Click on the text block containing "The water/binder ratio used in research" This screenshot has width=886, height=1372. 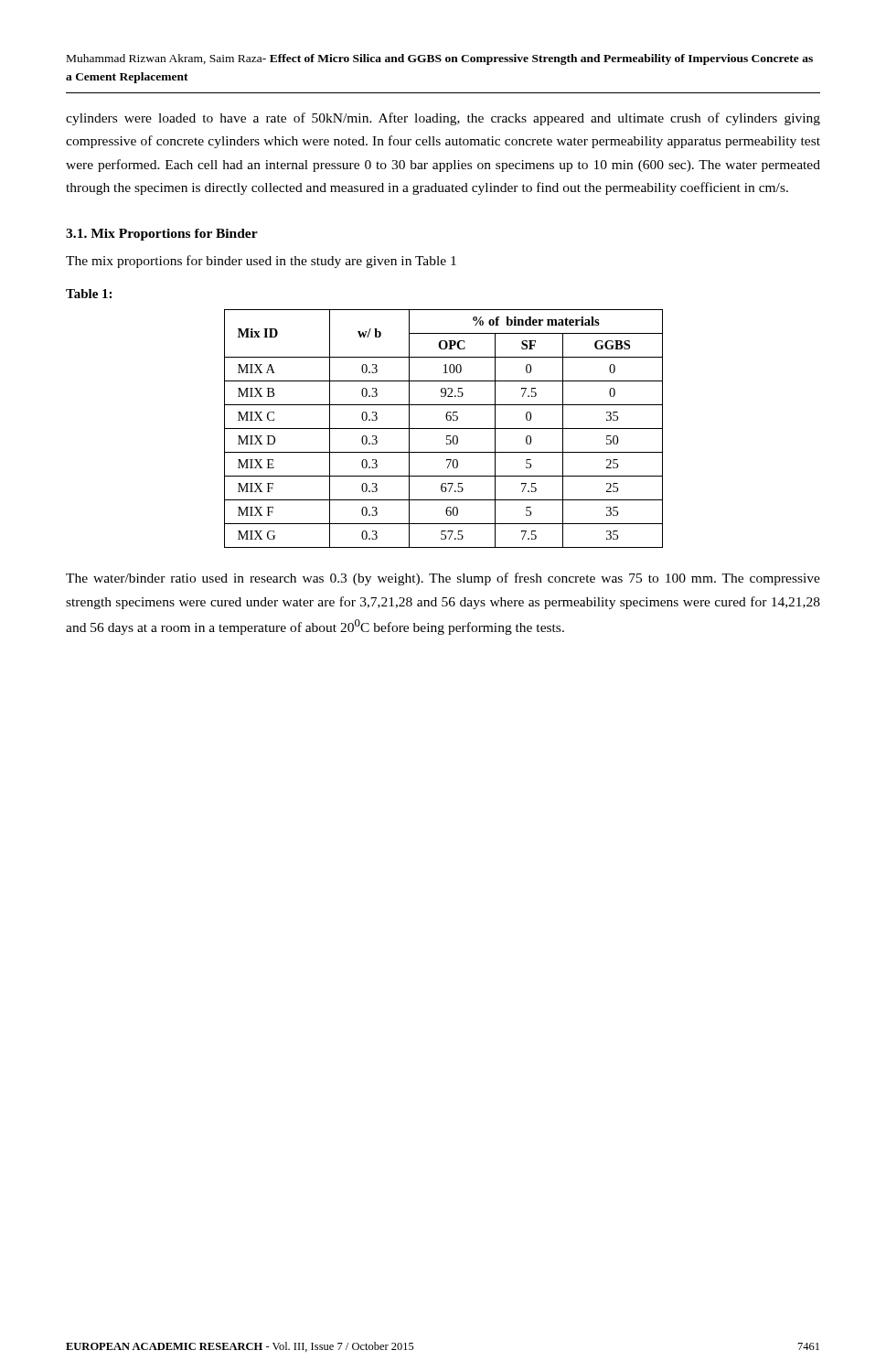[443, 603]
